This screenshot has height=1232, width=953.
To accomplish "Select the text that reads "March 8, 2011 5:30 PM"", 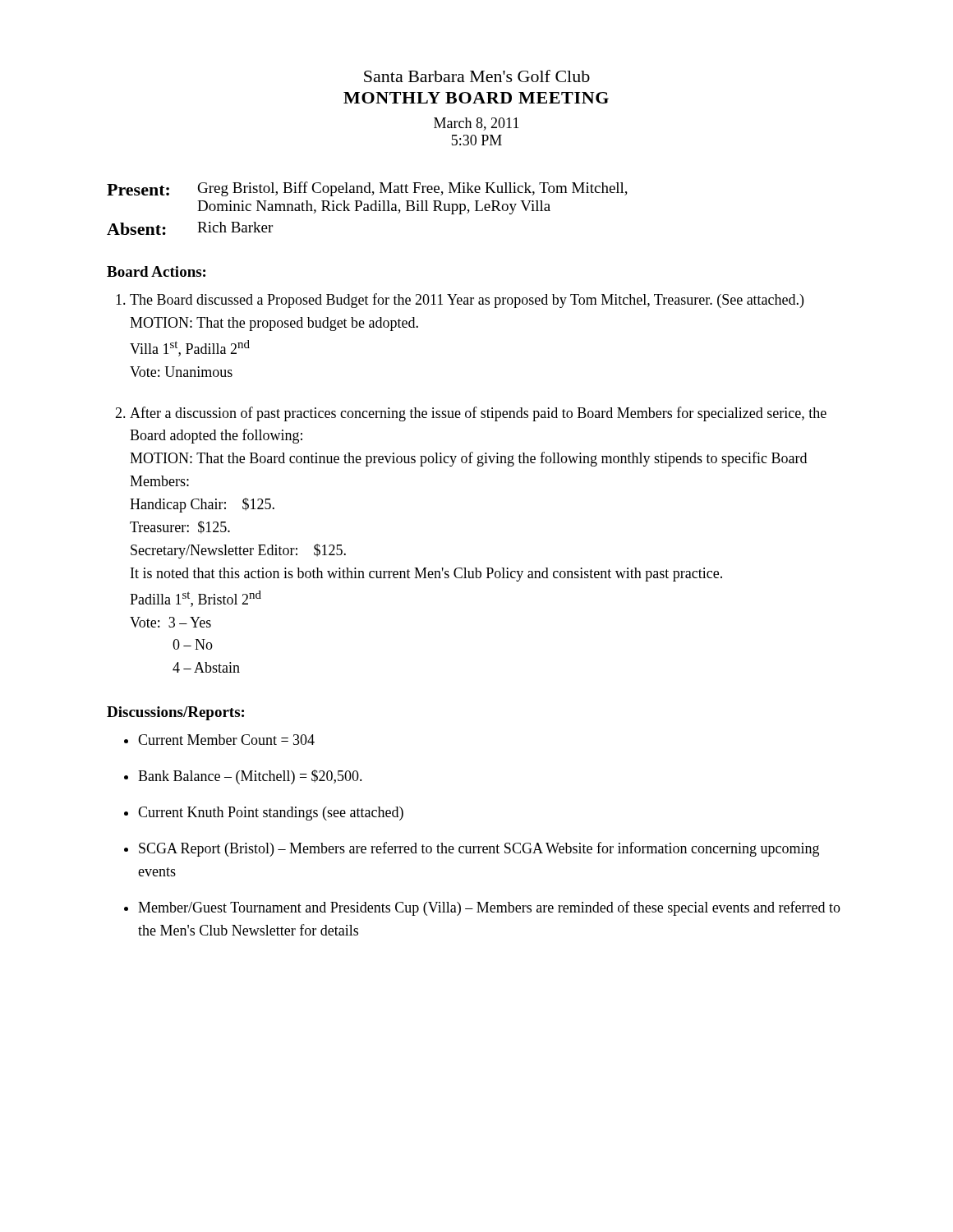I will pos(476,132).
